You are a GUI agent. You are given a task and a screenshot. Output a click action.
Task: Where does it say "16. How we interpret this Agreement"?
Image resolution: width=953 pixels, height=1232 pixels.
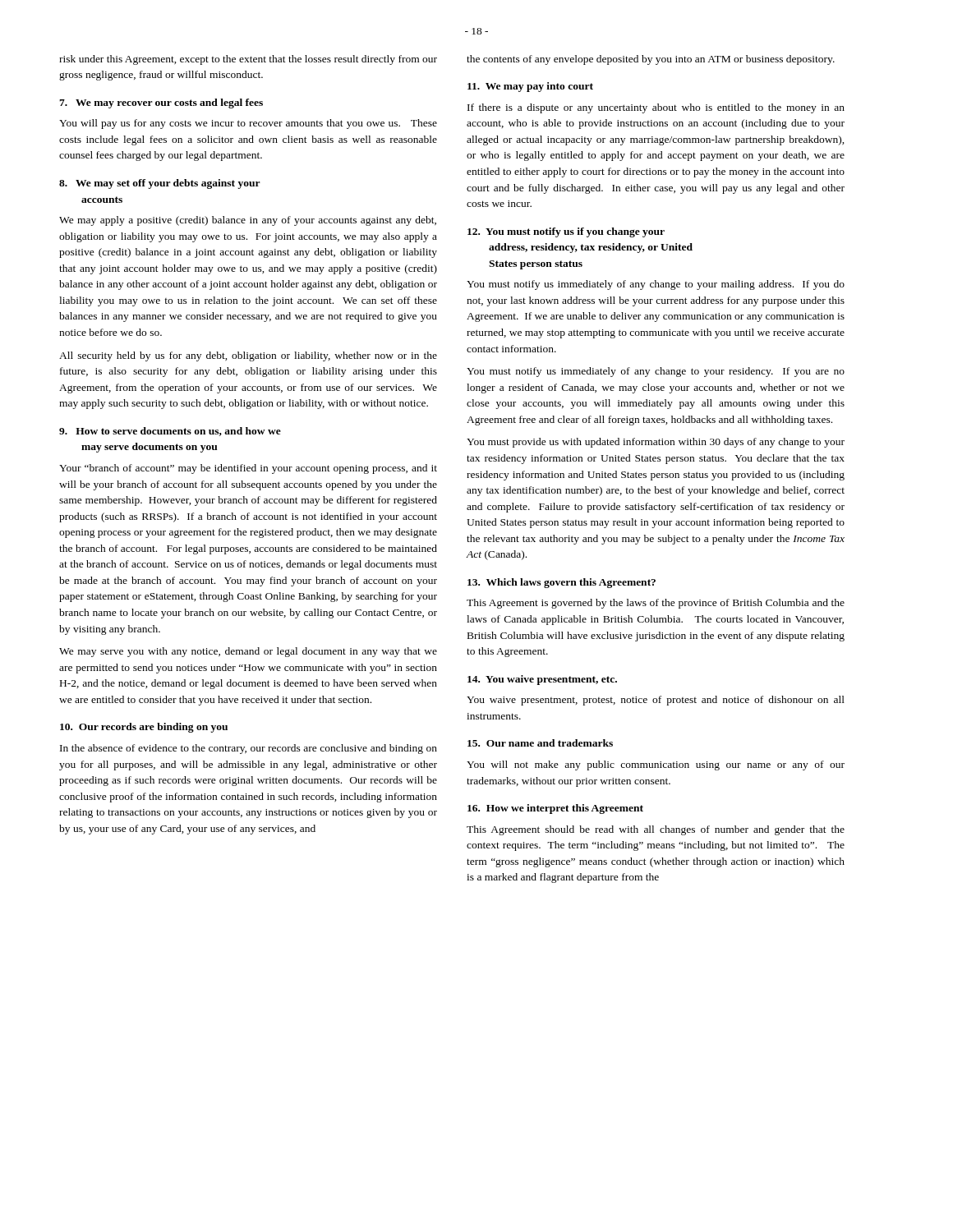point(555,809)
